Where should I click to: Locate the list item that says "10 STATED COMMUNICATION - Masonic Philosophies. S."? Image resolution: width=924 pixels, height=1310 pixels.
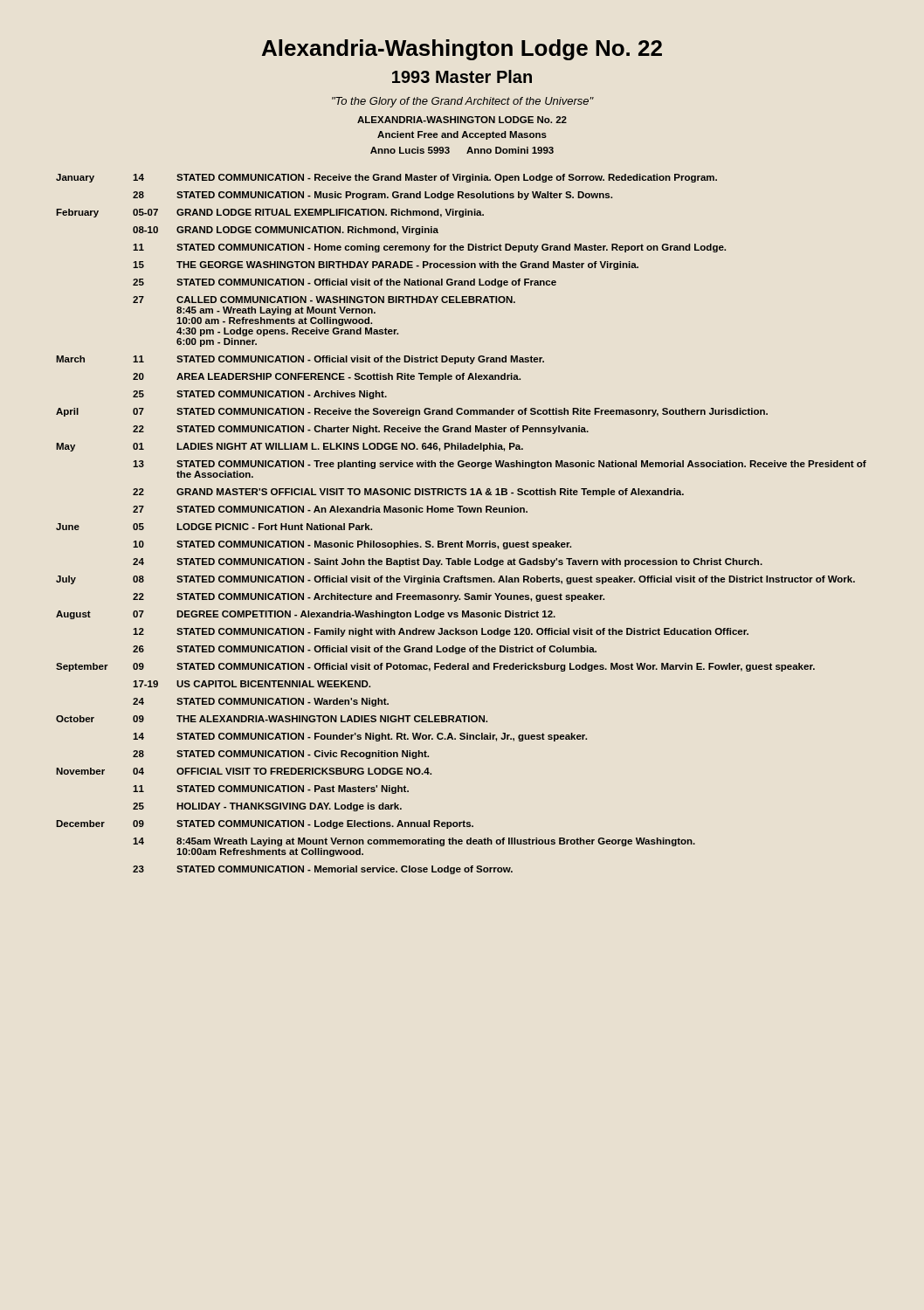[462, 544]
